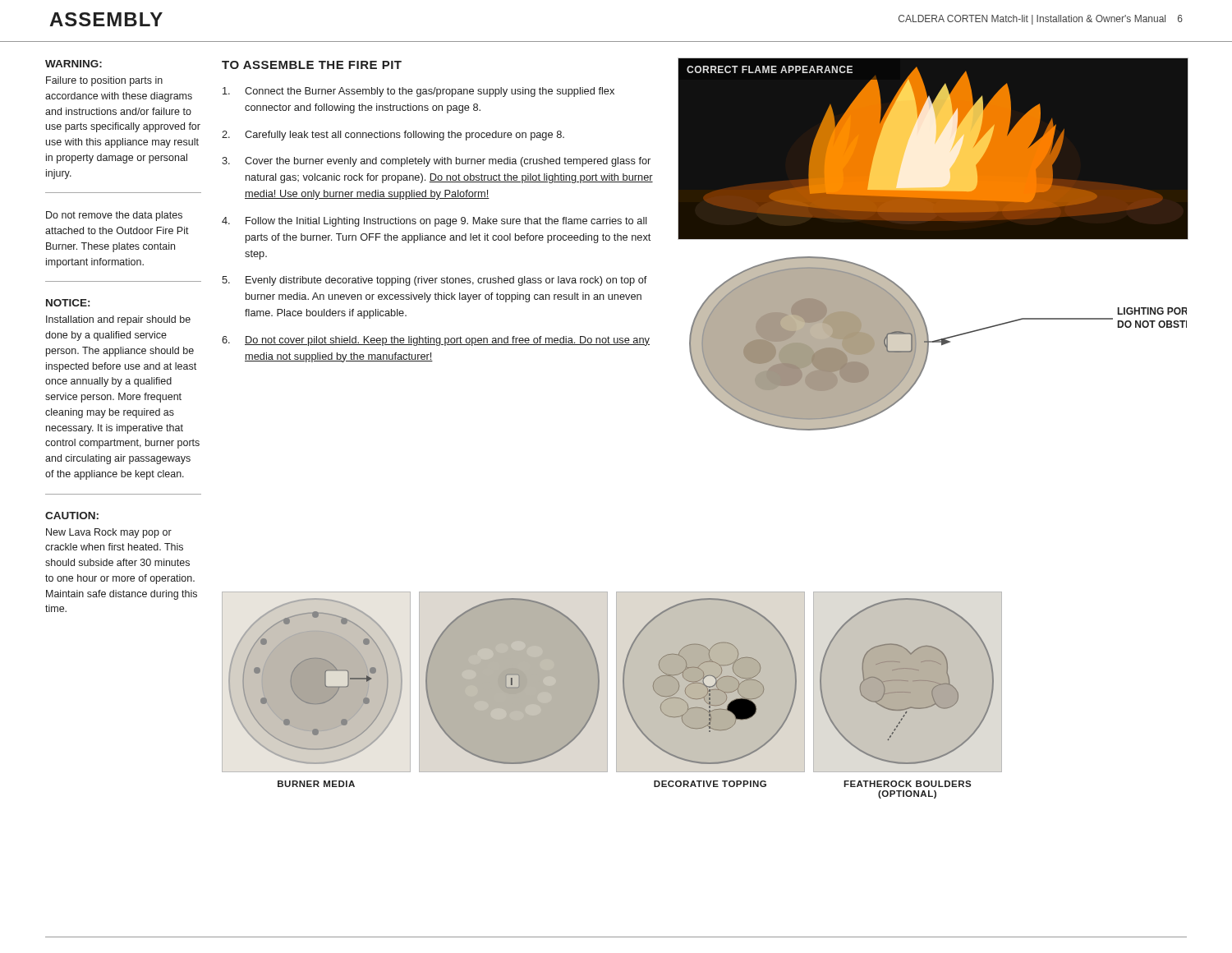Click the passage that begins "Failure to position parts"

[123, 127]
